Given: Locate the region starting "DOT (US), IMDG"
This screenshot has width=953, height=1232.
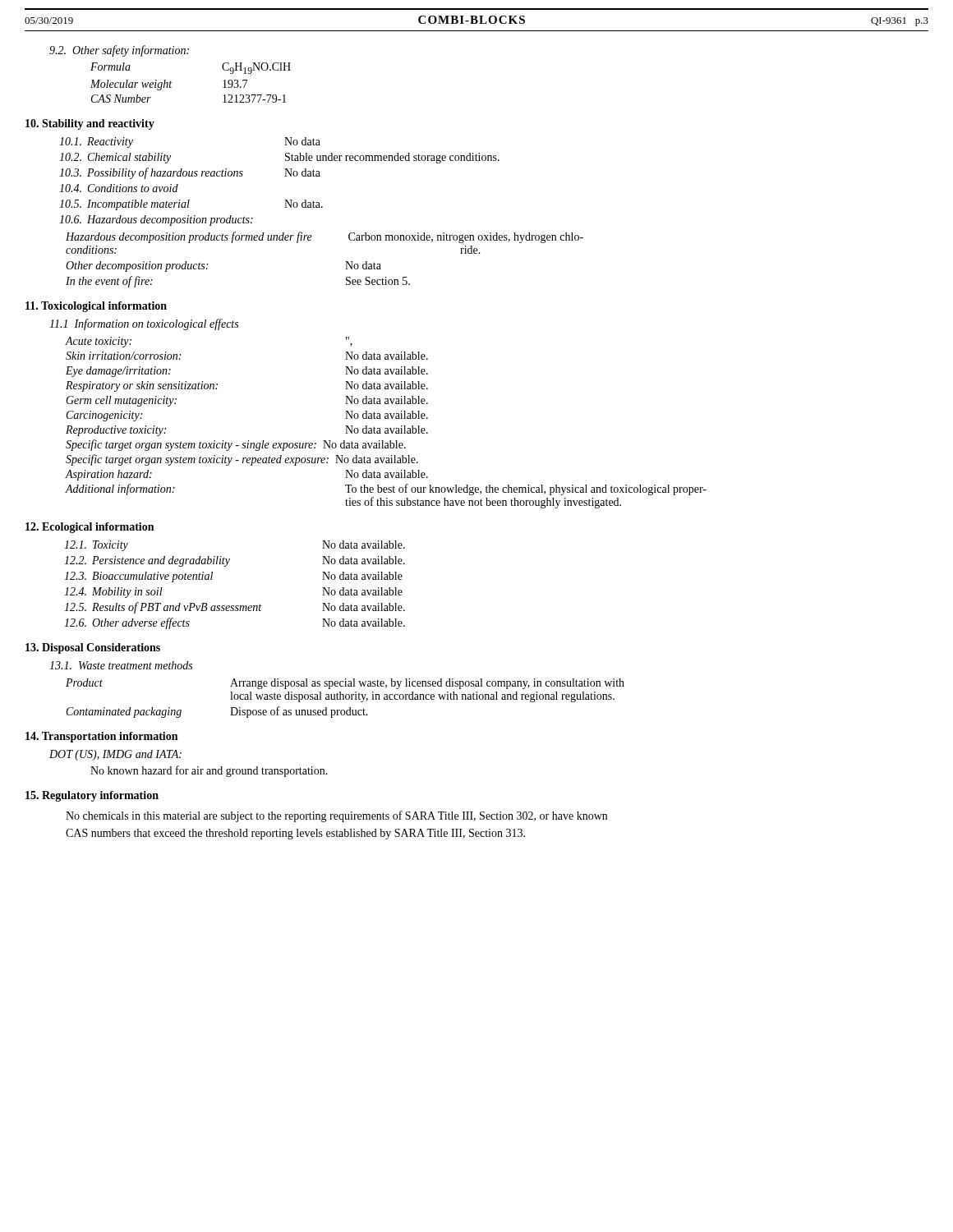Looking at the screenshot, I should 116,754.
